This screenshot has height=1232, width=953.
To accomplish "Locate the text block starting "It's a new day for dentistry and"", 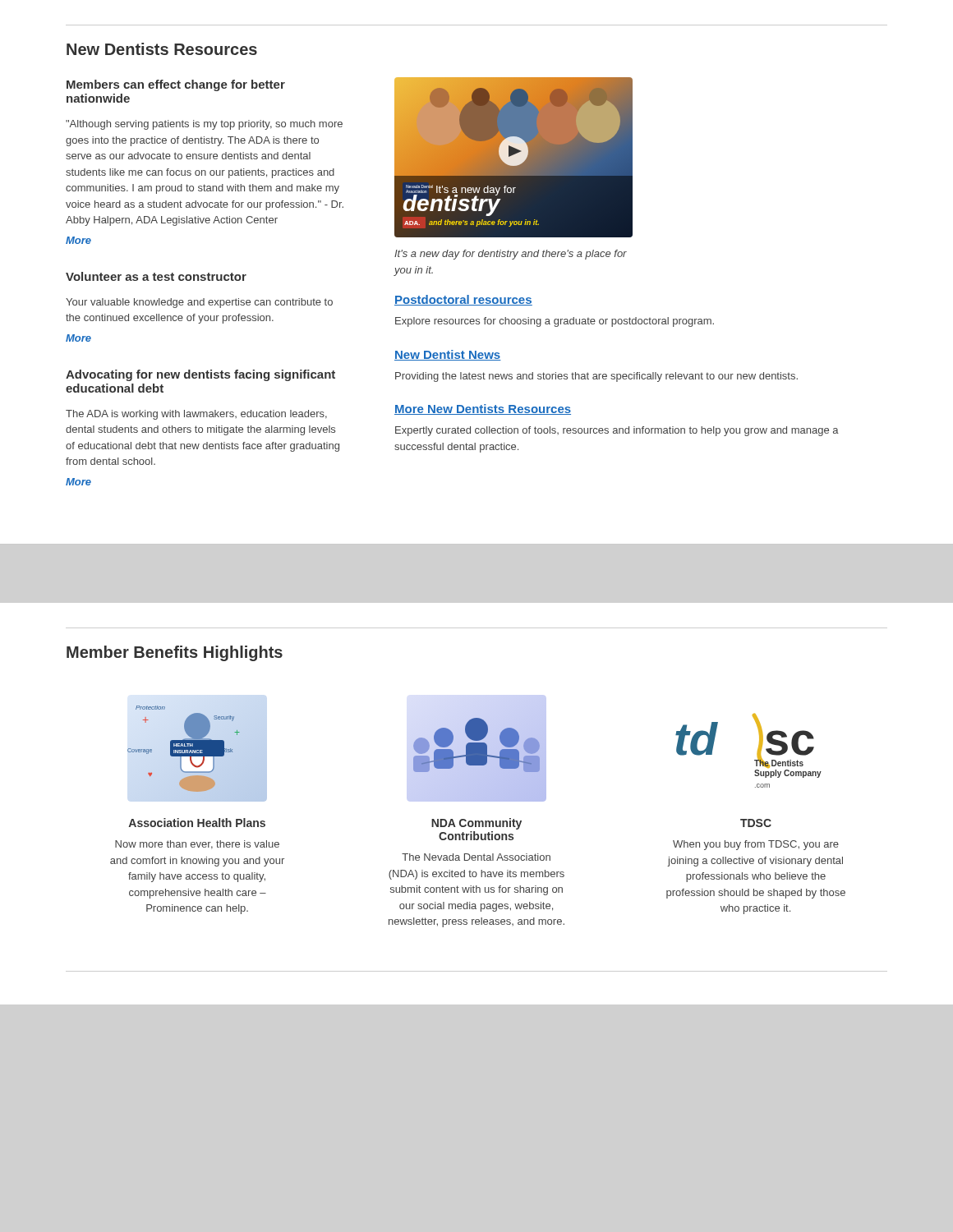I will 510,261.
